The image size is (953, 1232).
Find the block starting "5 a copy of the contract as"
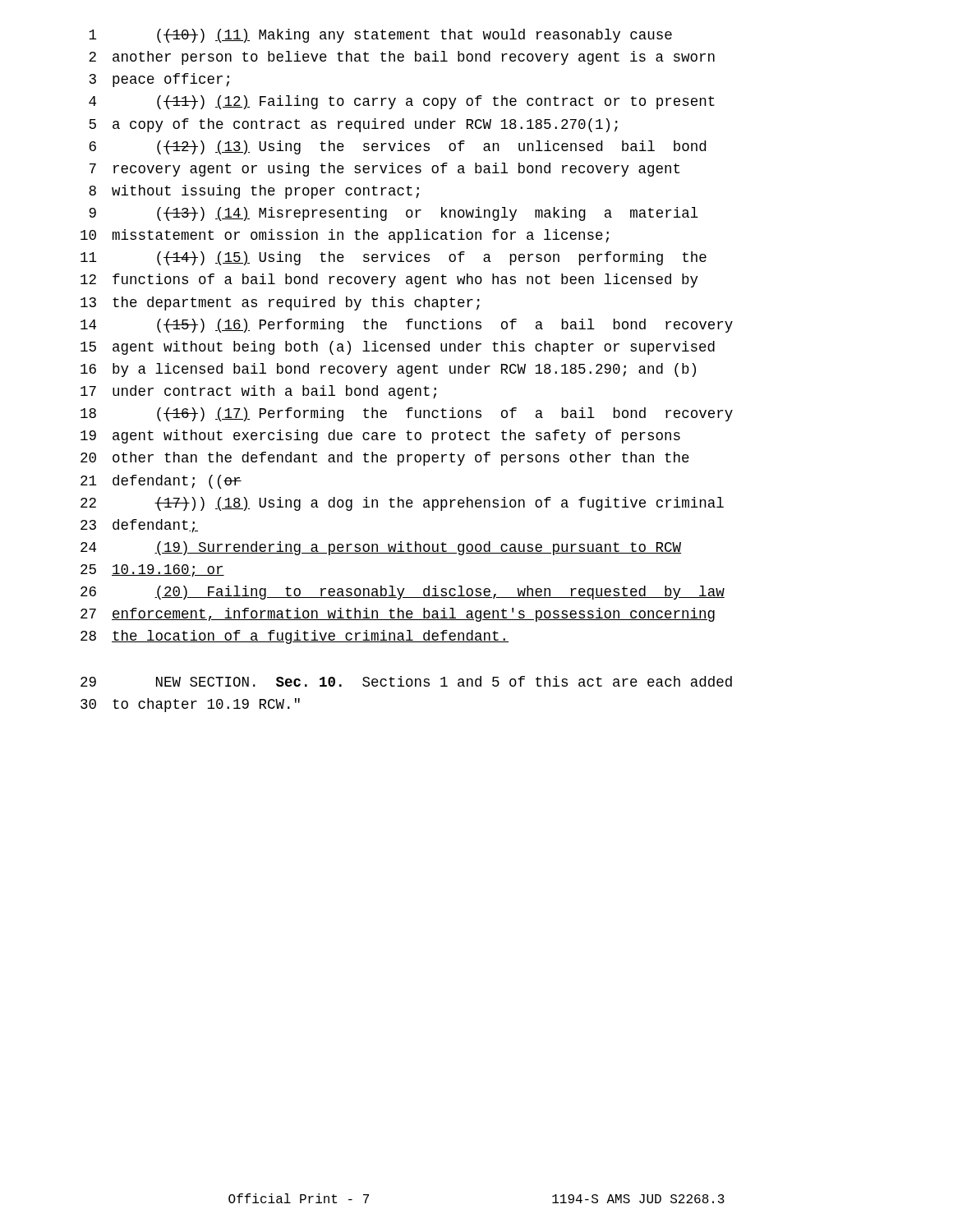476,125
